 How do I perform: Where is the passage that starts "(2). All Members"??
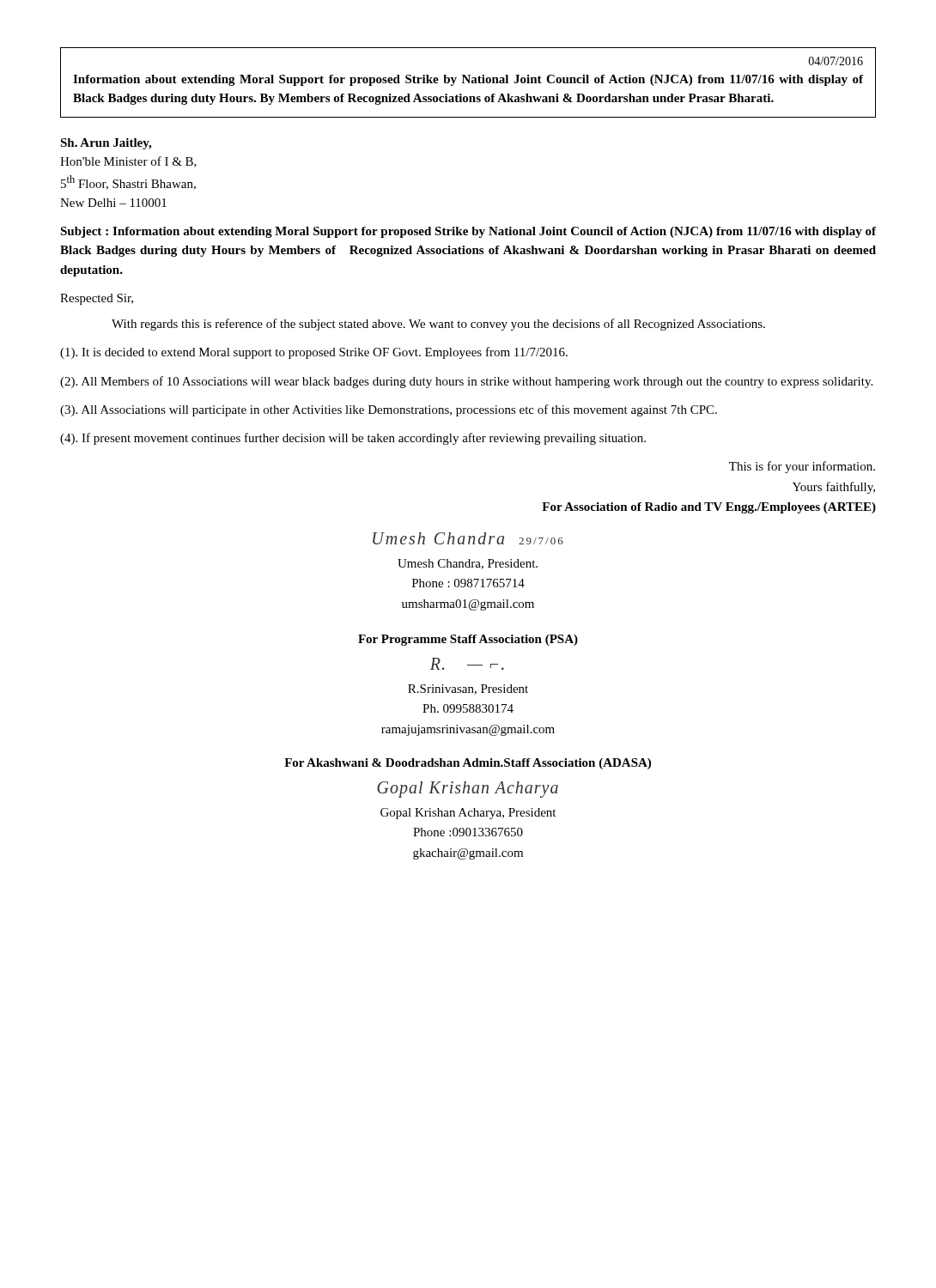pyautogui.click(x=467, y=381)
